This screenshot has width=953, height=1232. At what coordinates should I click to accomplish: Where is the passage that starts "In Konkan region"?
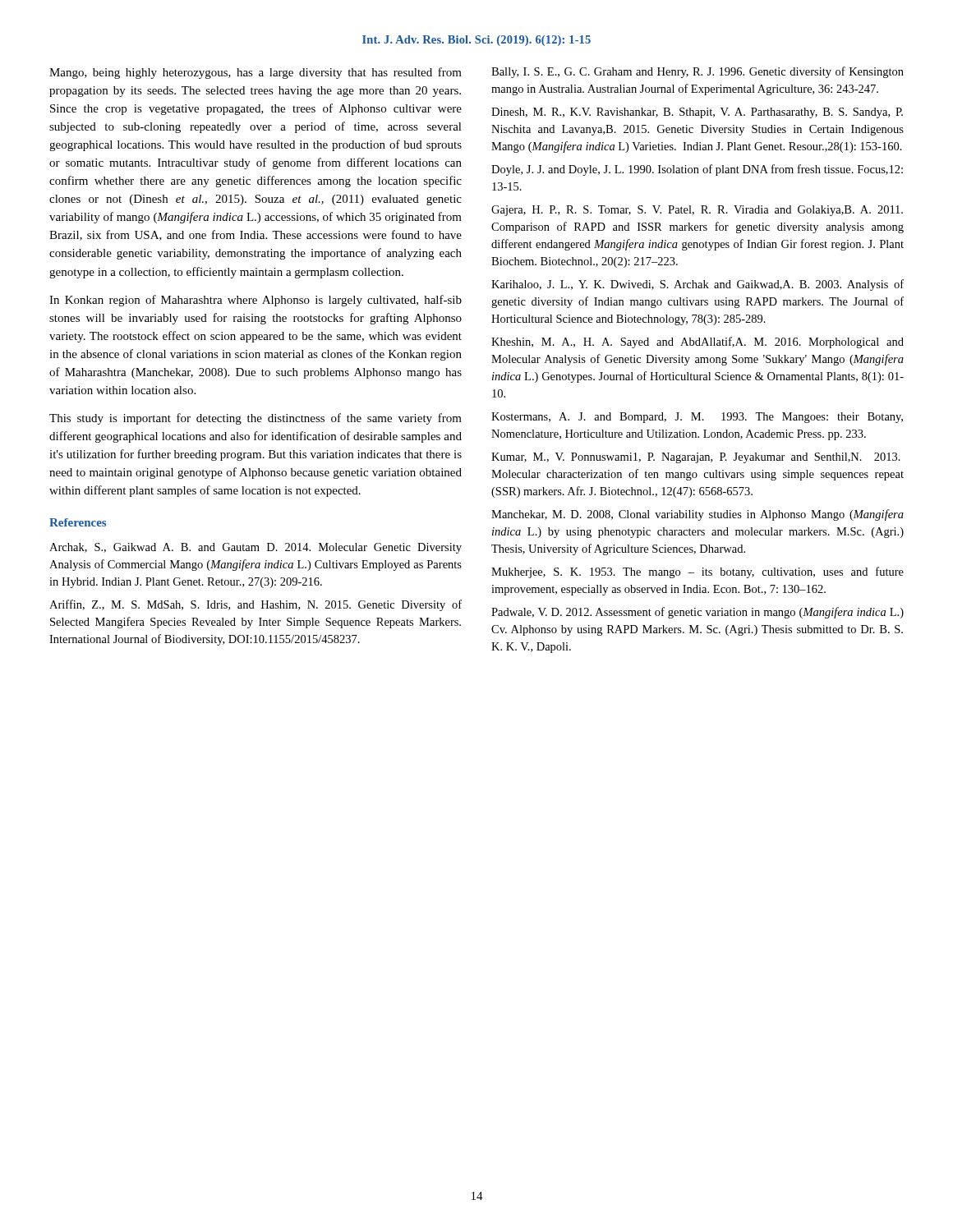click(255, 345)
